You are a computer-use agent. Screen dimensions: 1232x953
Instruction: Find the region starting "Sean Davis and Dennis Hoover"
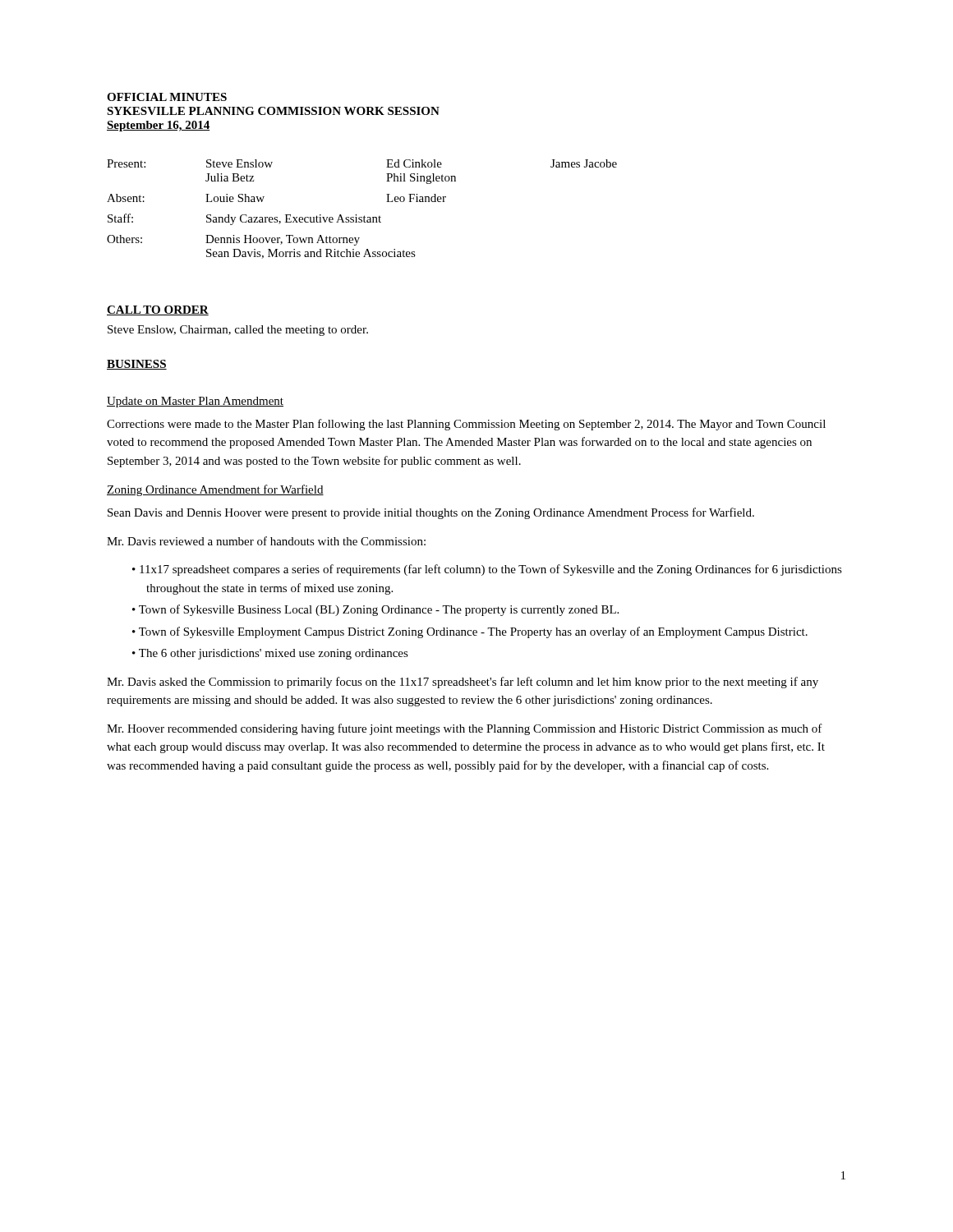tap(431, 513)
